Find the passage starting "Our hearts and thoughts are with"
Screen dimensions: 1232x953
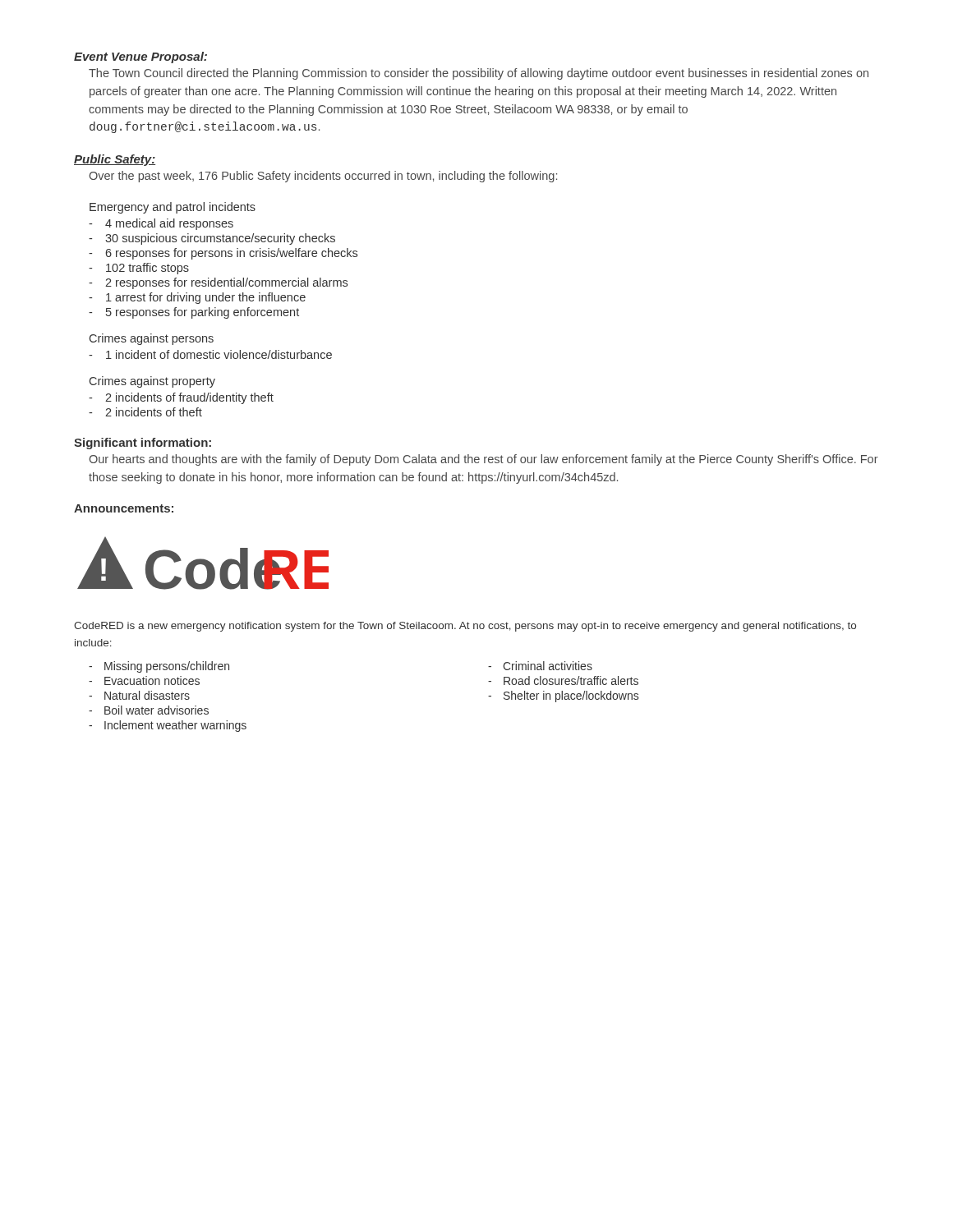(483, 468)
